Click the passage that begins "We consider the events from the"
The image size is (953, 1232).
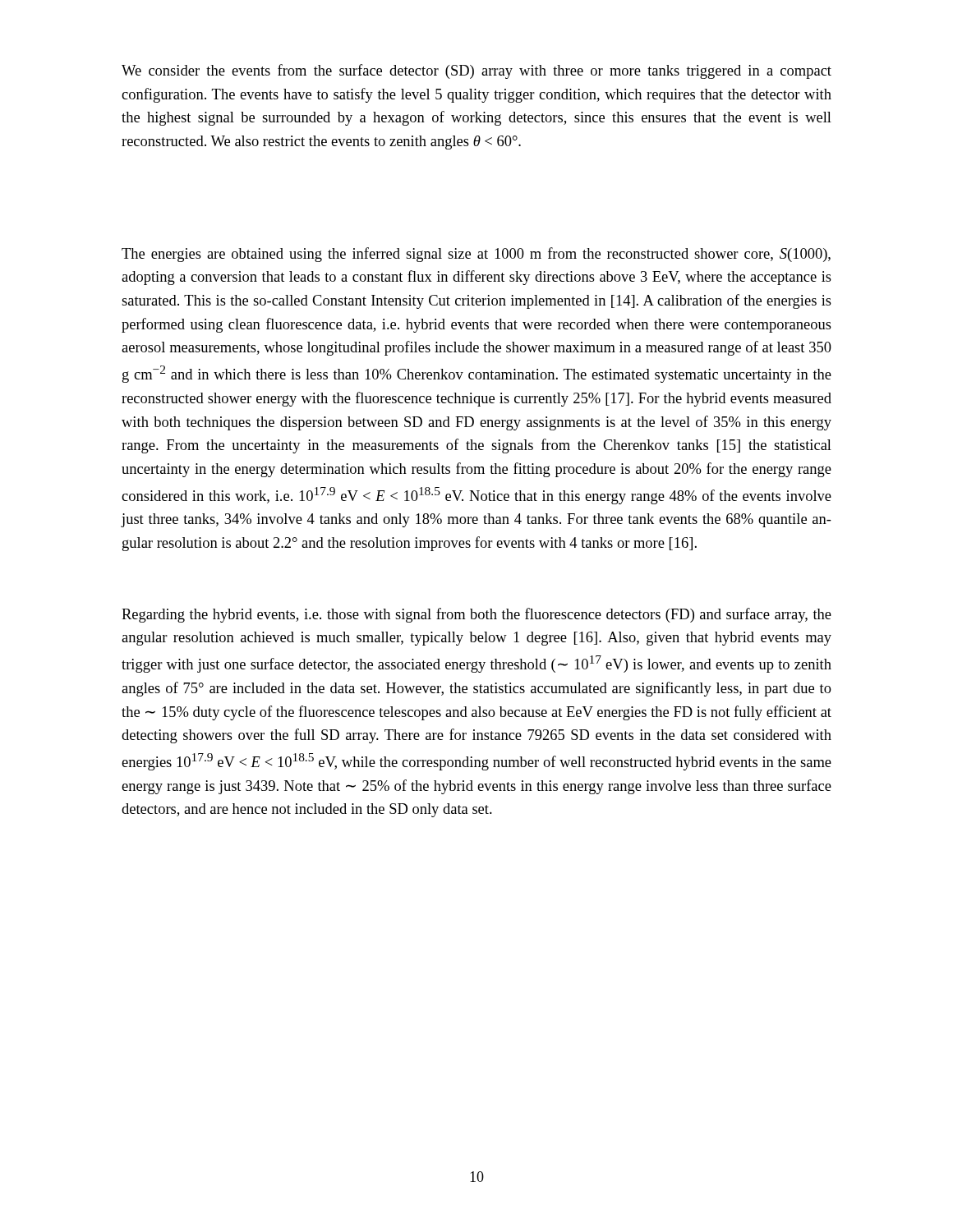[476, 106]
